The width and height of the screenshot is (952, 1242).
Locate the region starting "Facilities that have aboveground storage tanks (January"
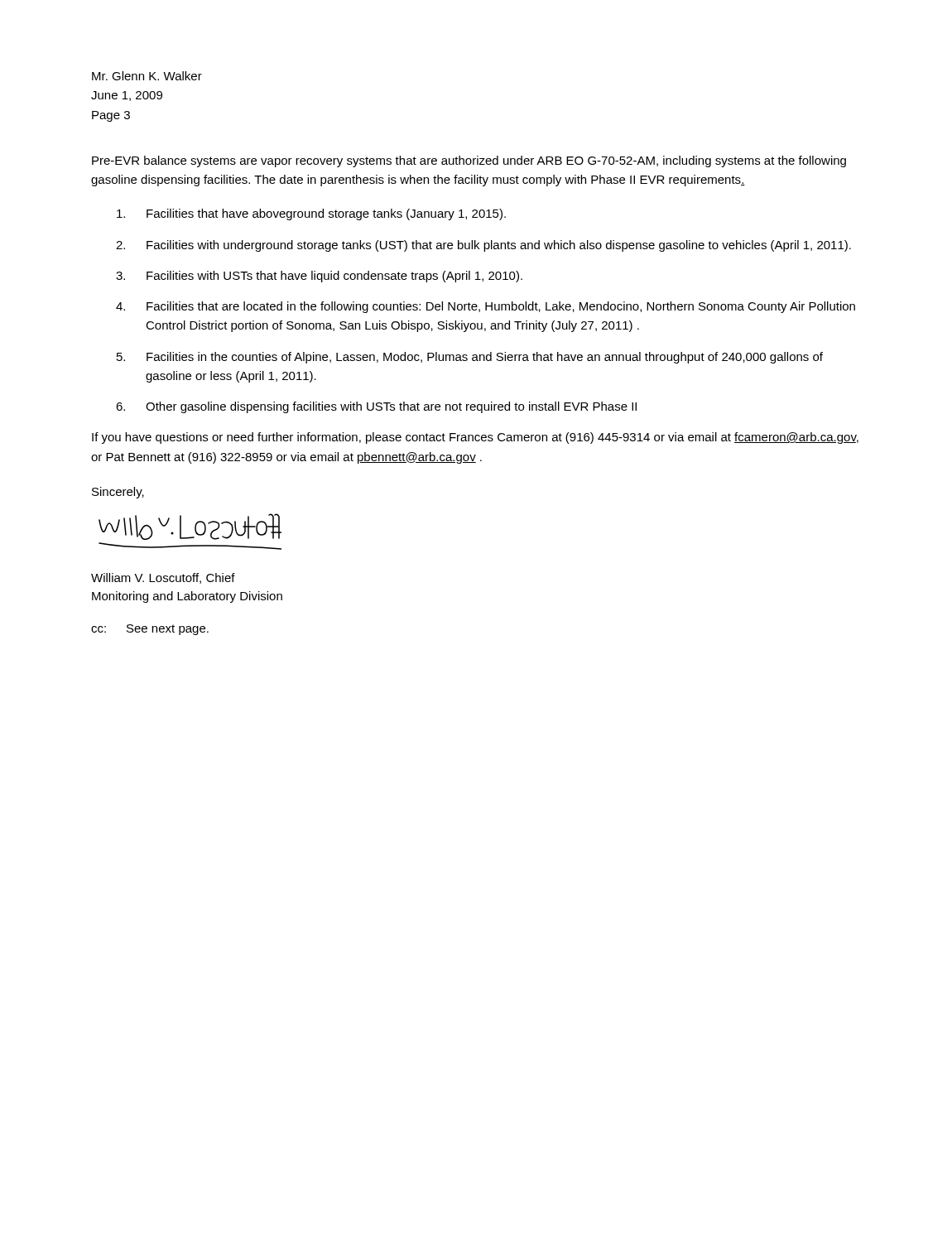488,214
